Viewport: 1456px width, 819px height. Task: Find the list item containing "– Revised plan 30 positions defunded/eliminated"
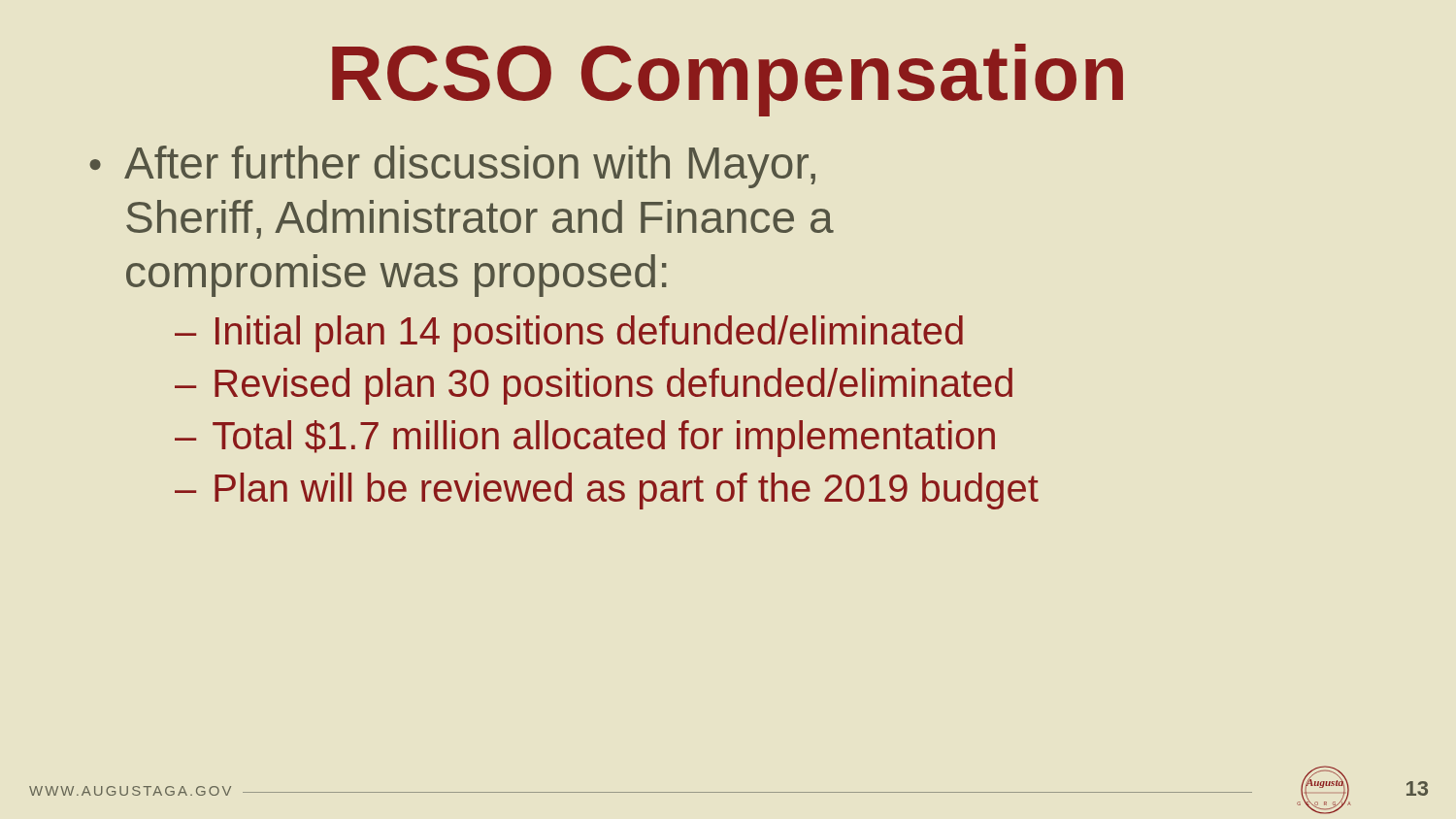point(595,384)
